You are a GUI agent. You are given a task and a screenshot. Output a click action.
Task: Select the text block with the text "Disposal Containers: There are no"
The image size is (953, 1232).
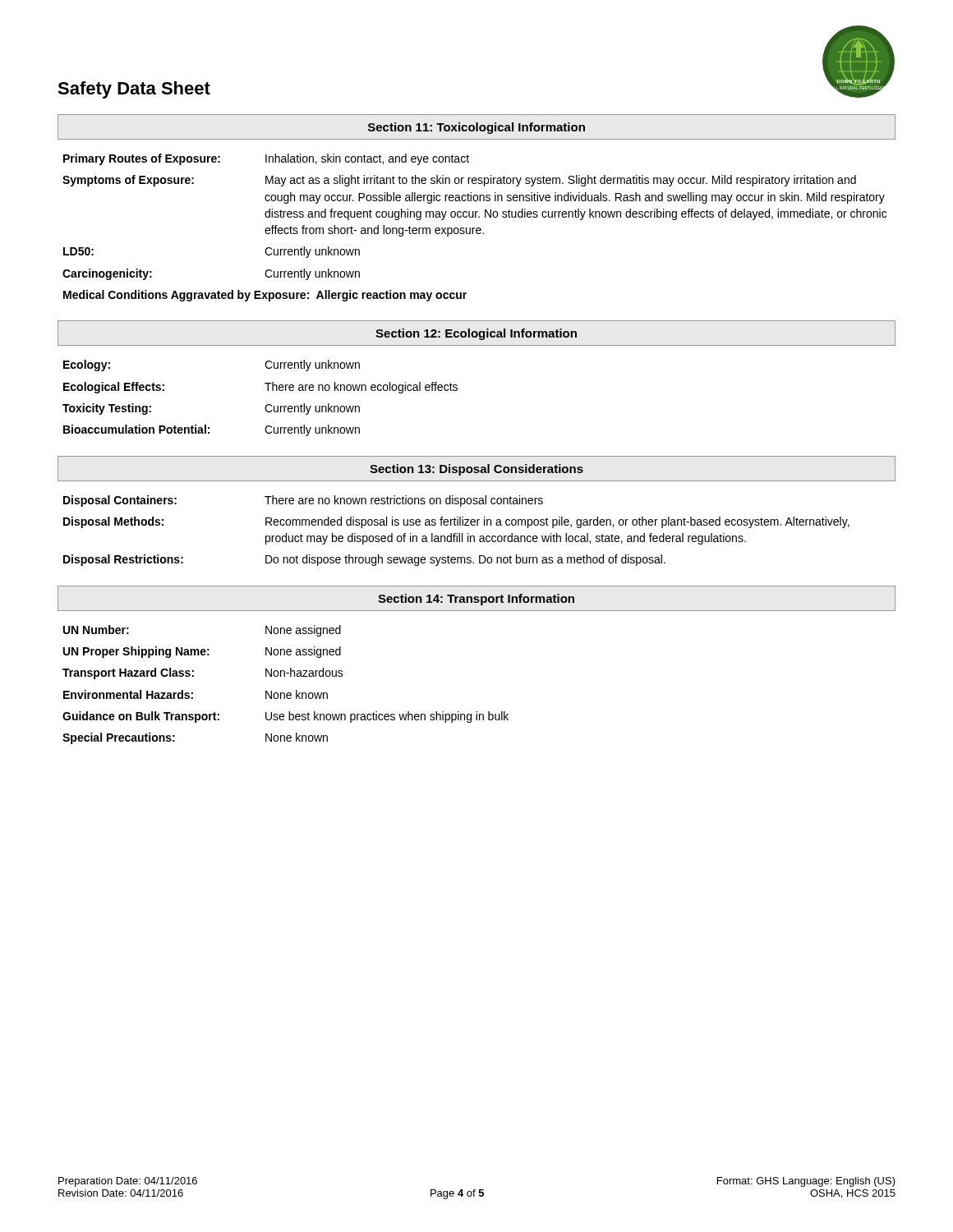point(476,530)
